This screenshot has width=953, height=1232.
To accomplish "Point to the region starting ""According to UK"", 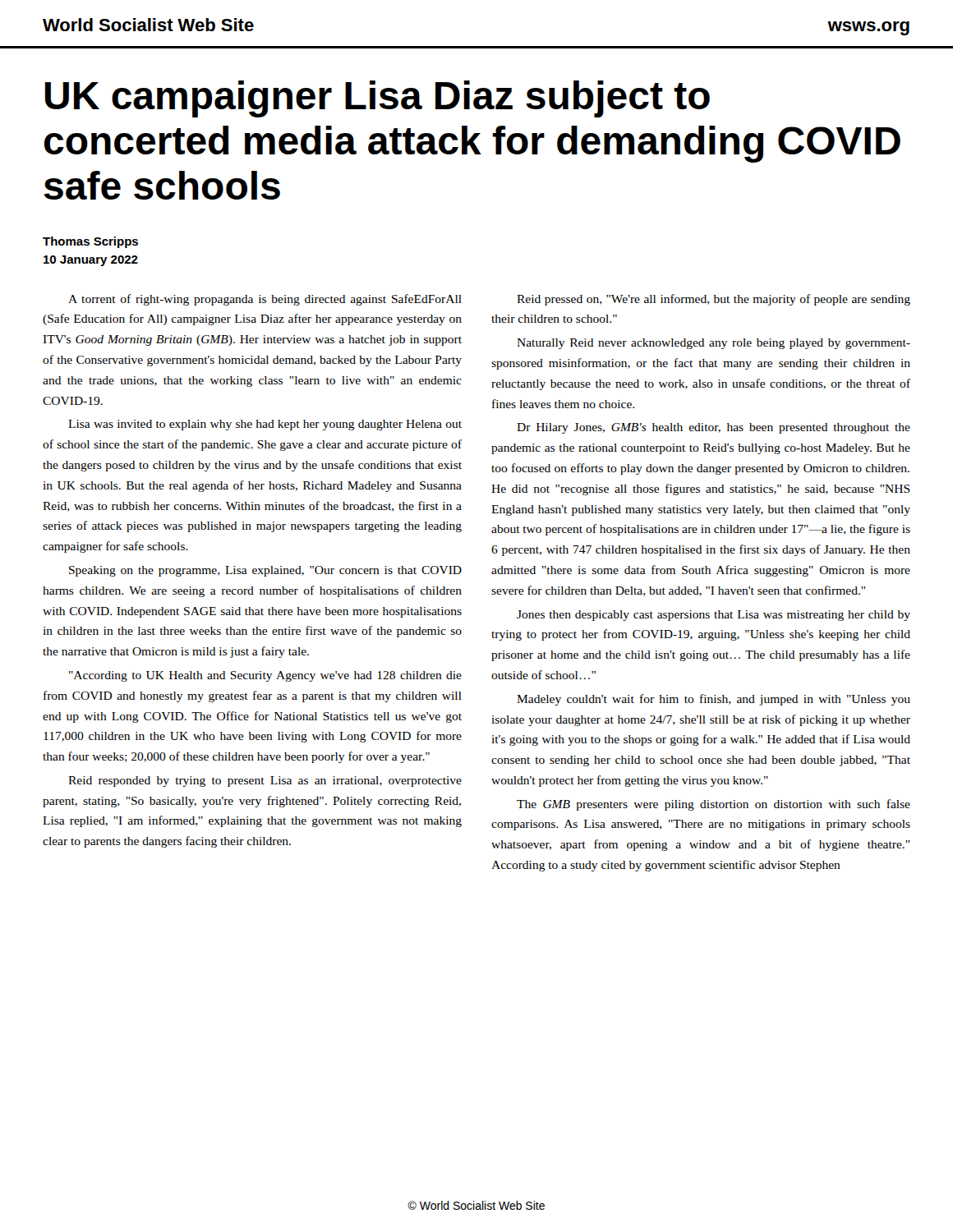I will point(252,716).
